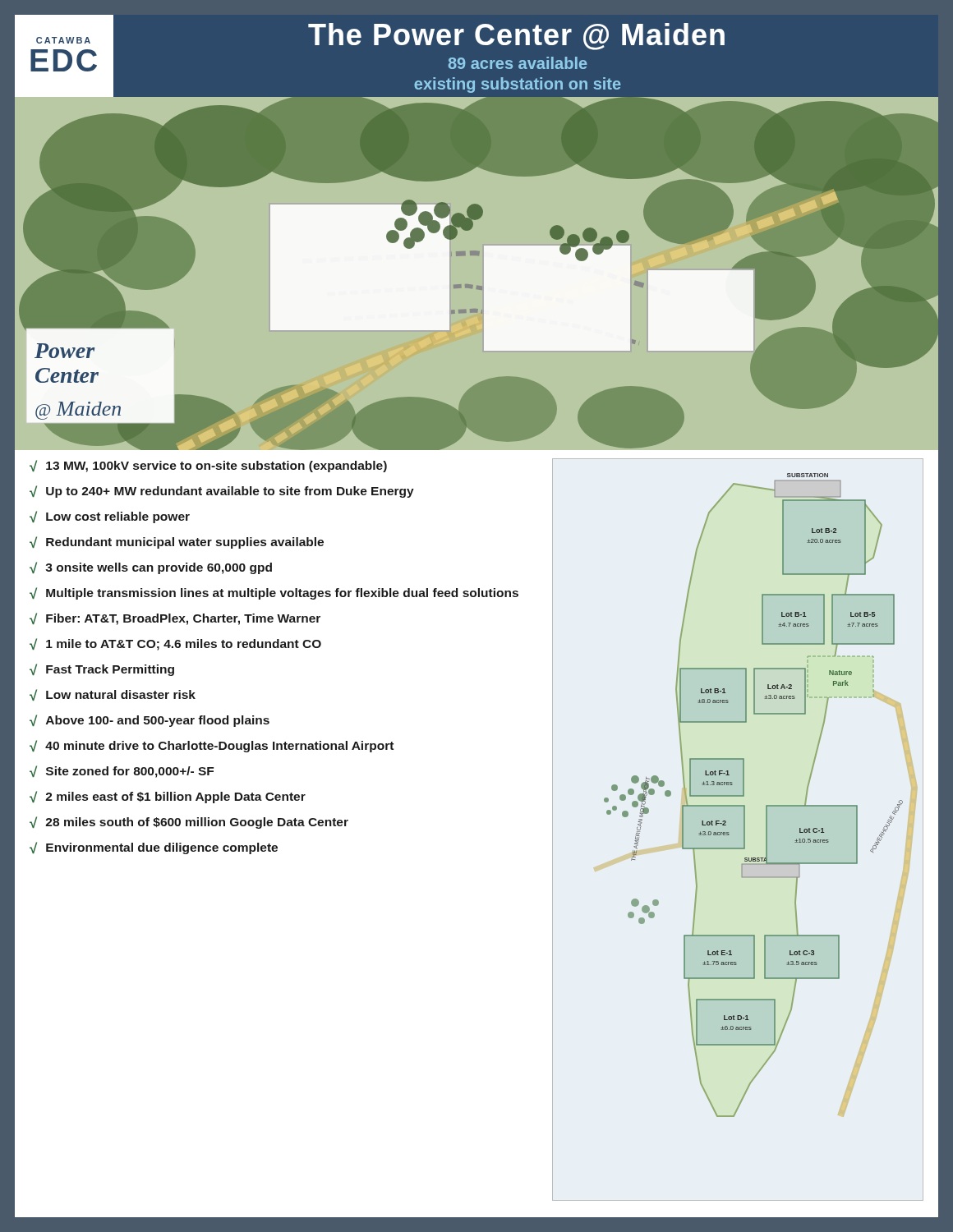Find the text starting "√ Redundant municipal water supplies available"
The image size is (953, 1232).
pos(177,543)
